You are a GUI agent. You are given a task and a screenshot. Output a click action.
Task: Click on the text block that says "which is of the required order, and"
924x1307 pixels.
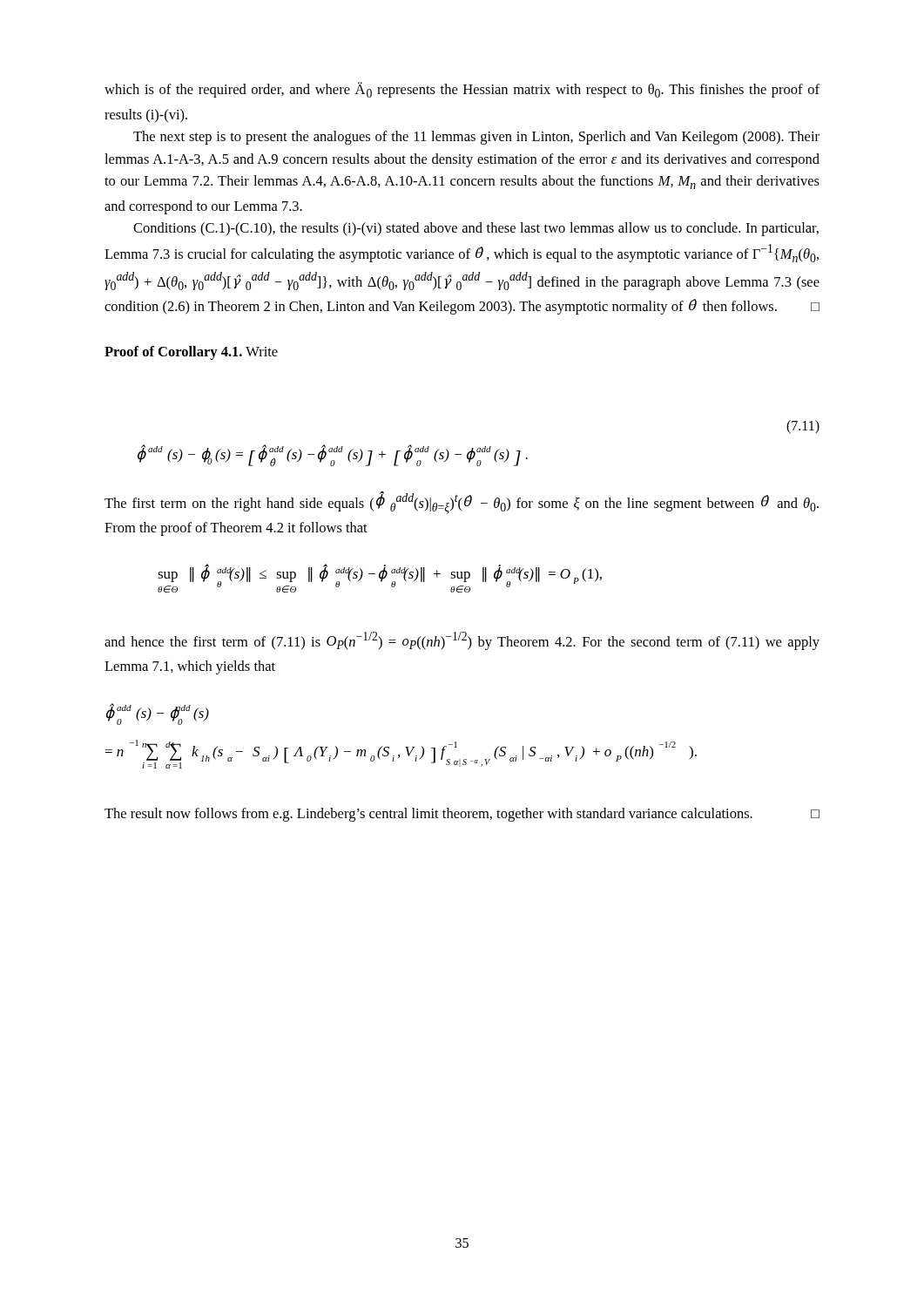pyautogui.click(x=462, y=102)
